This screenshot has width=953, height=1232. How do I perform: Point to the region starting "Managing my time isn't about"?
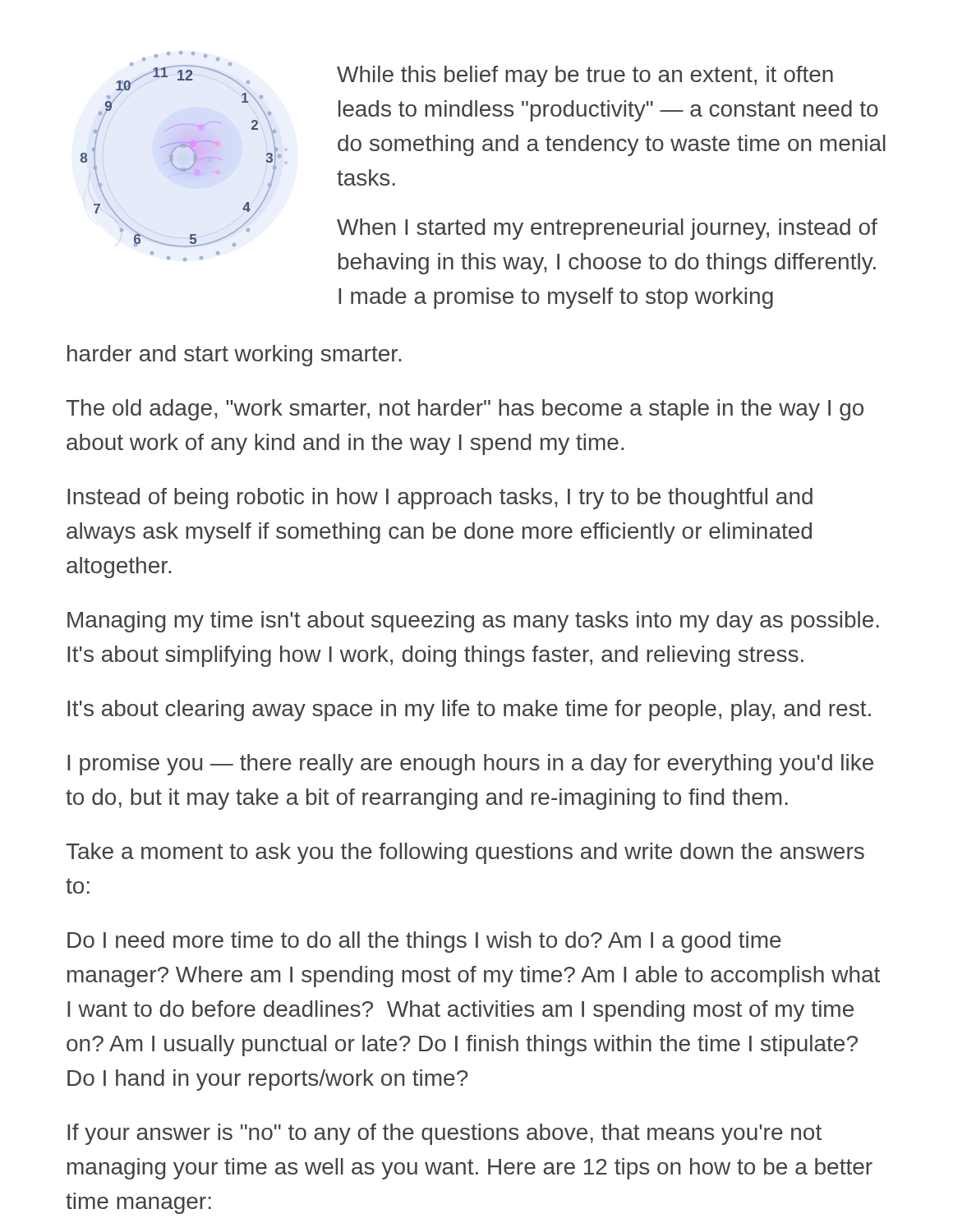click(473, 637)
